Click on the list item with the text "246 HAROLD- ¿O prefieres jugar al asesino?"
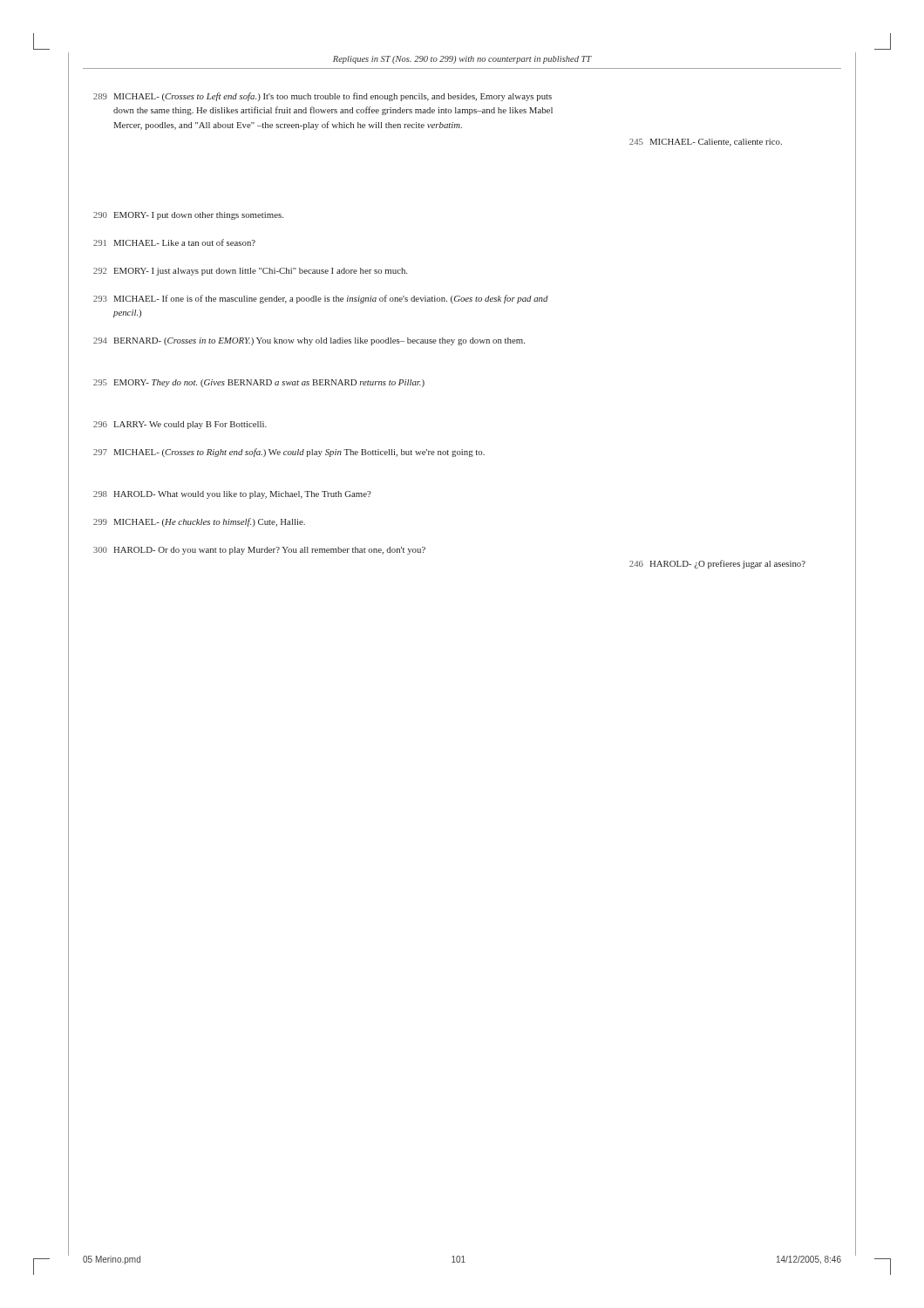The width and height of the screenshot is (924, 1308). click(x=712, y=563)
